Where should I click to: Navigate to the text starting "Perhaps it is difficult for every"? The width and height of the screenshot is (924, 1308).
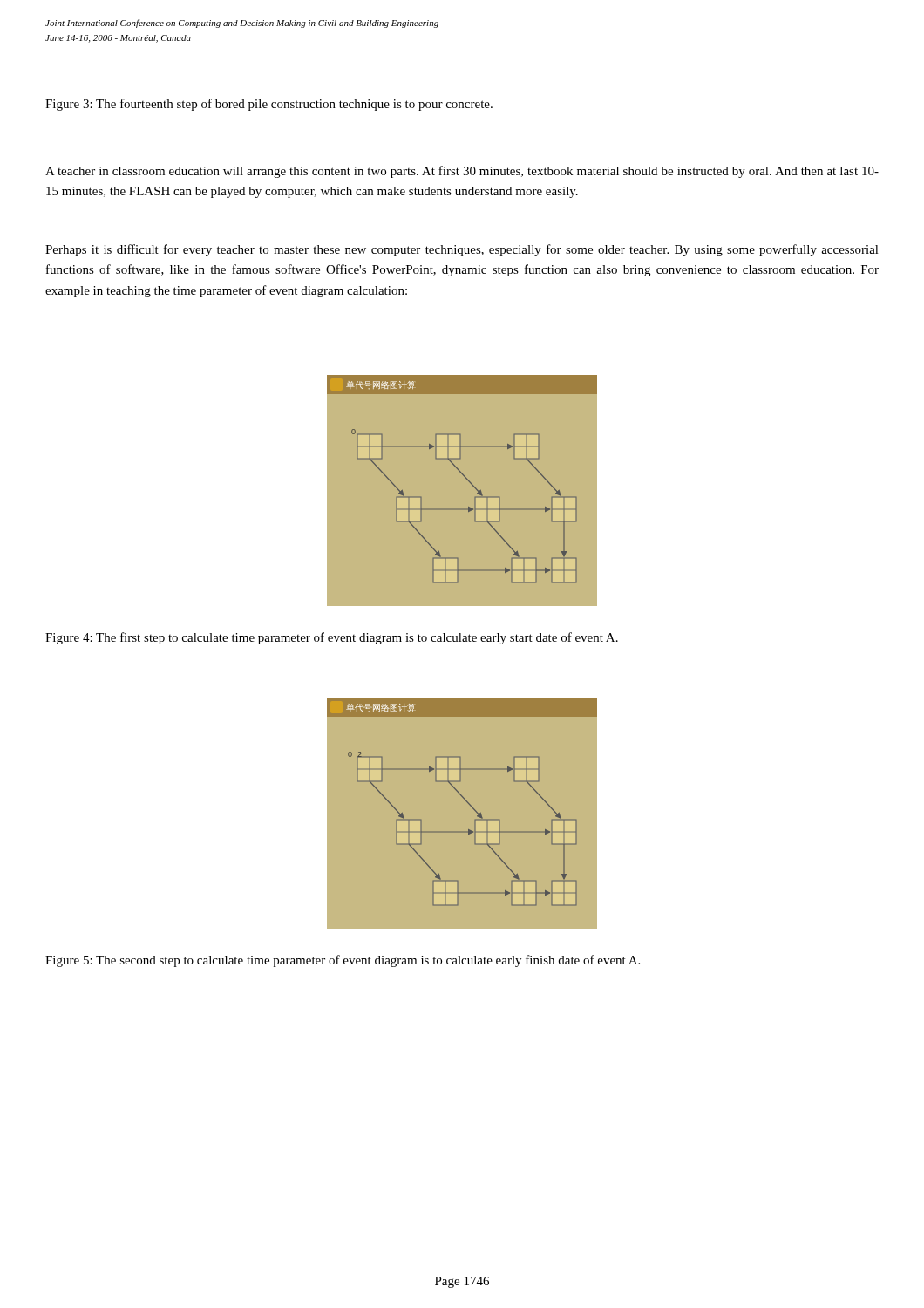(462, 270)
